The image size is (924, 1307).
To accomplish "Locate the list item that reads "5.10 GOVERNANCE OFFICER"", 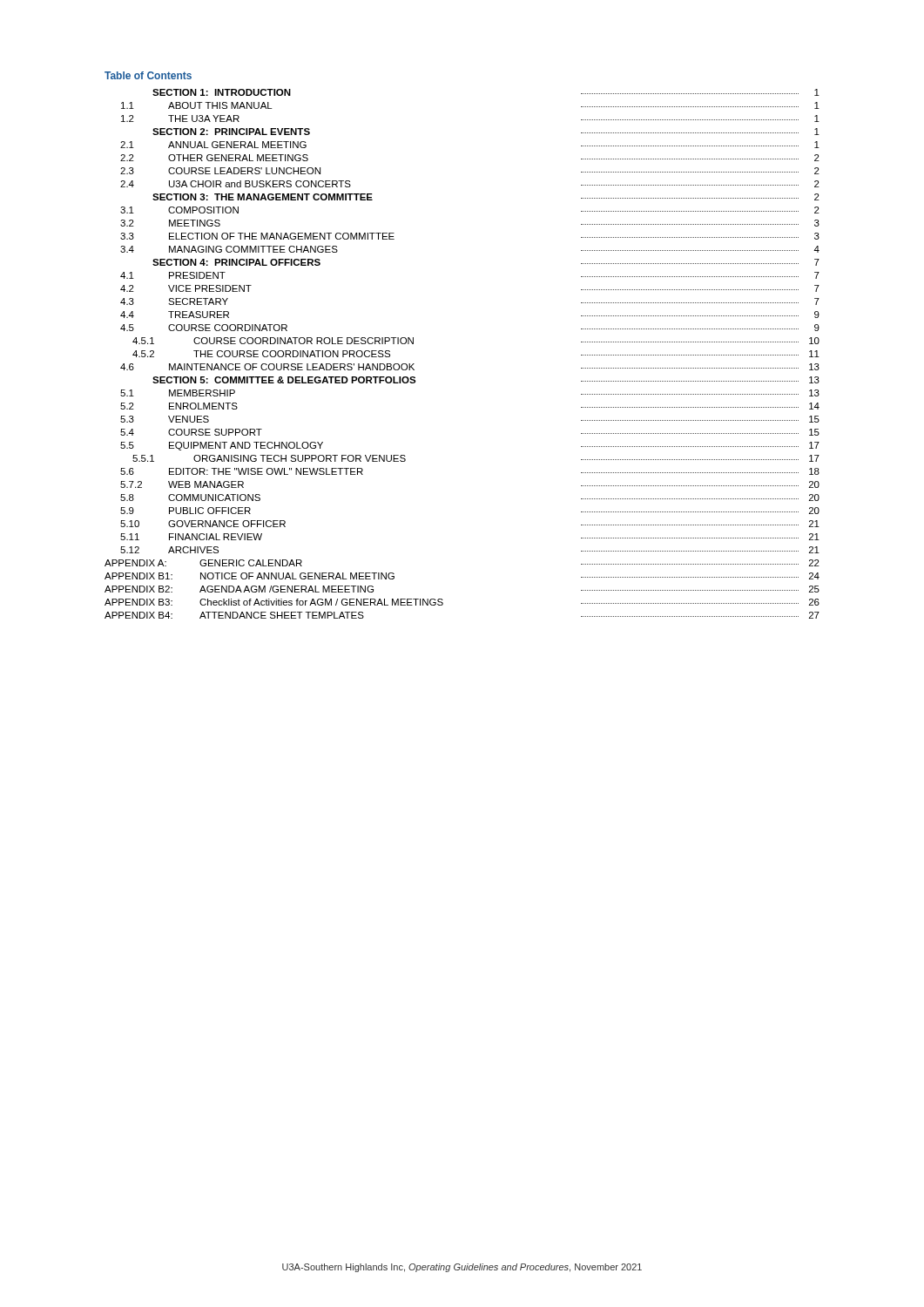I will point(135,523).
